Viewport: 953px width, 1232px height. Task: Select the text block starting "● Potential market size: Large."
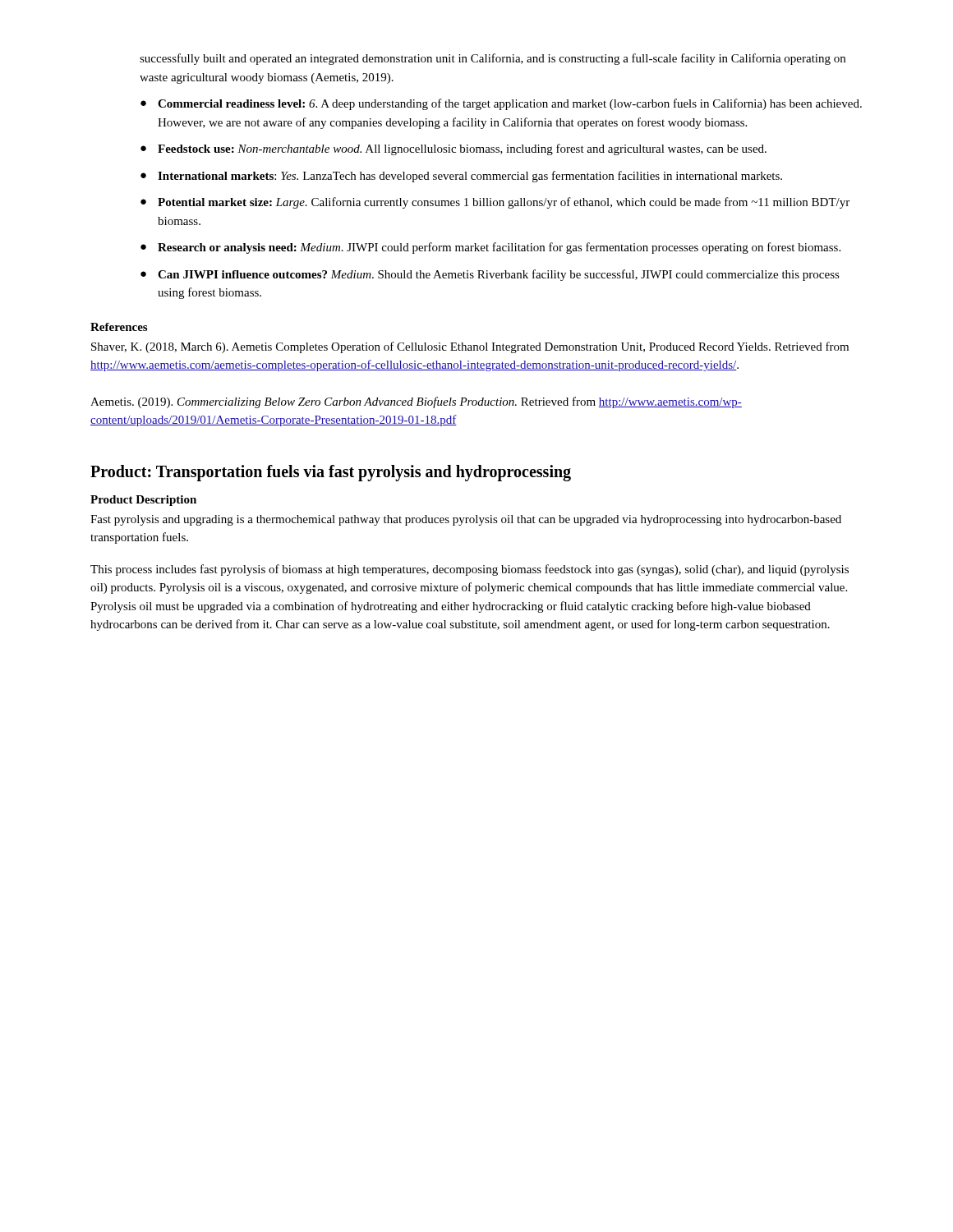pyautogui.click(x=501, y=212)
